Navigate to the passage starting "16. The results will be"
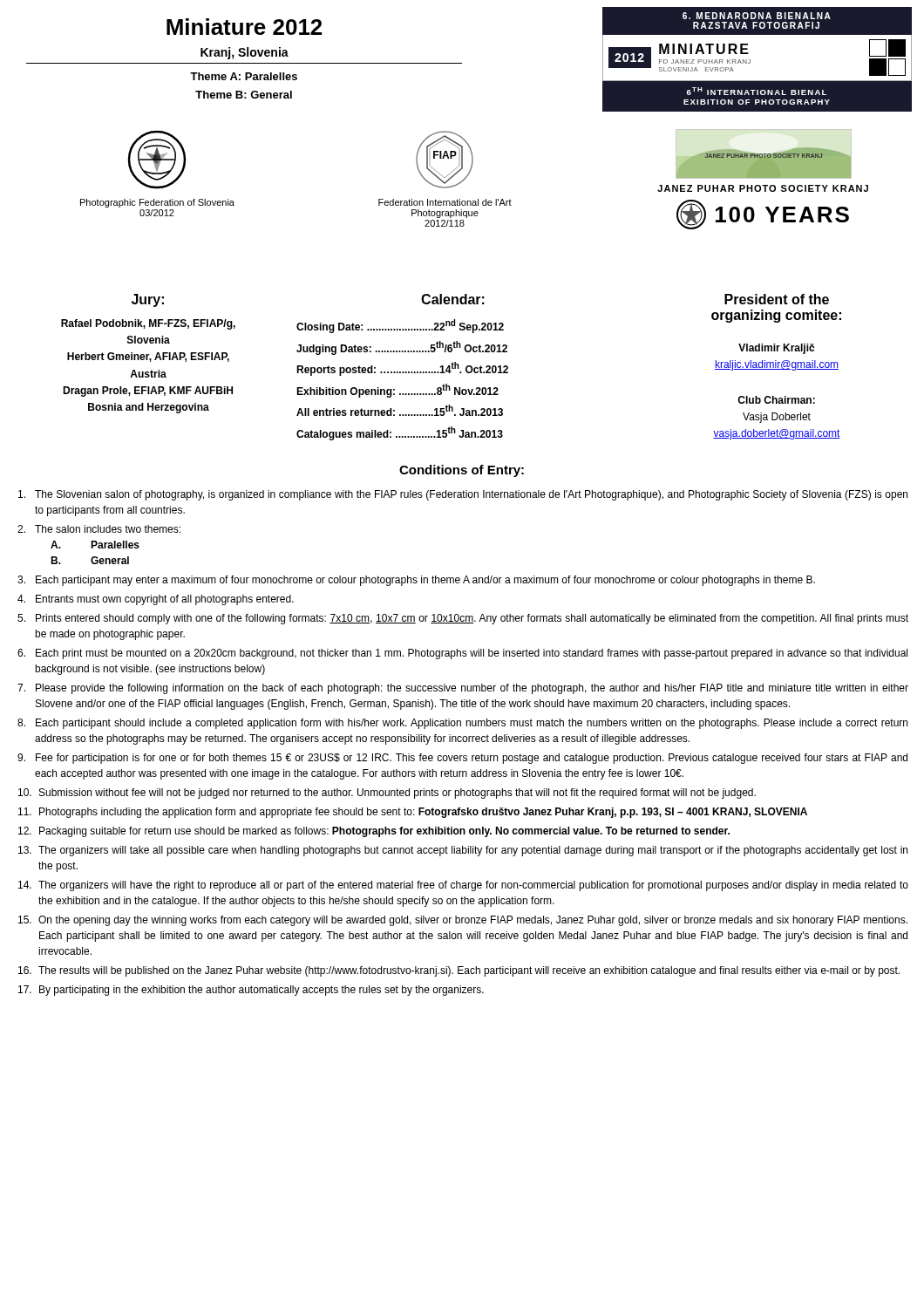The height and width of the screenshot is (1308, 924). [x=459, y=971]
